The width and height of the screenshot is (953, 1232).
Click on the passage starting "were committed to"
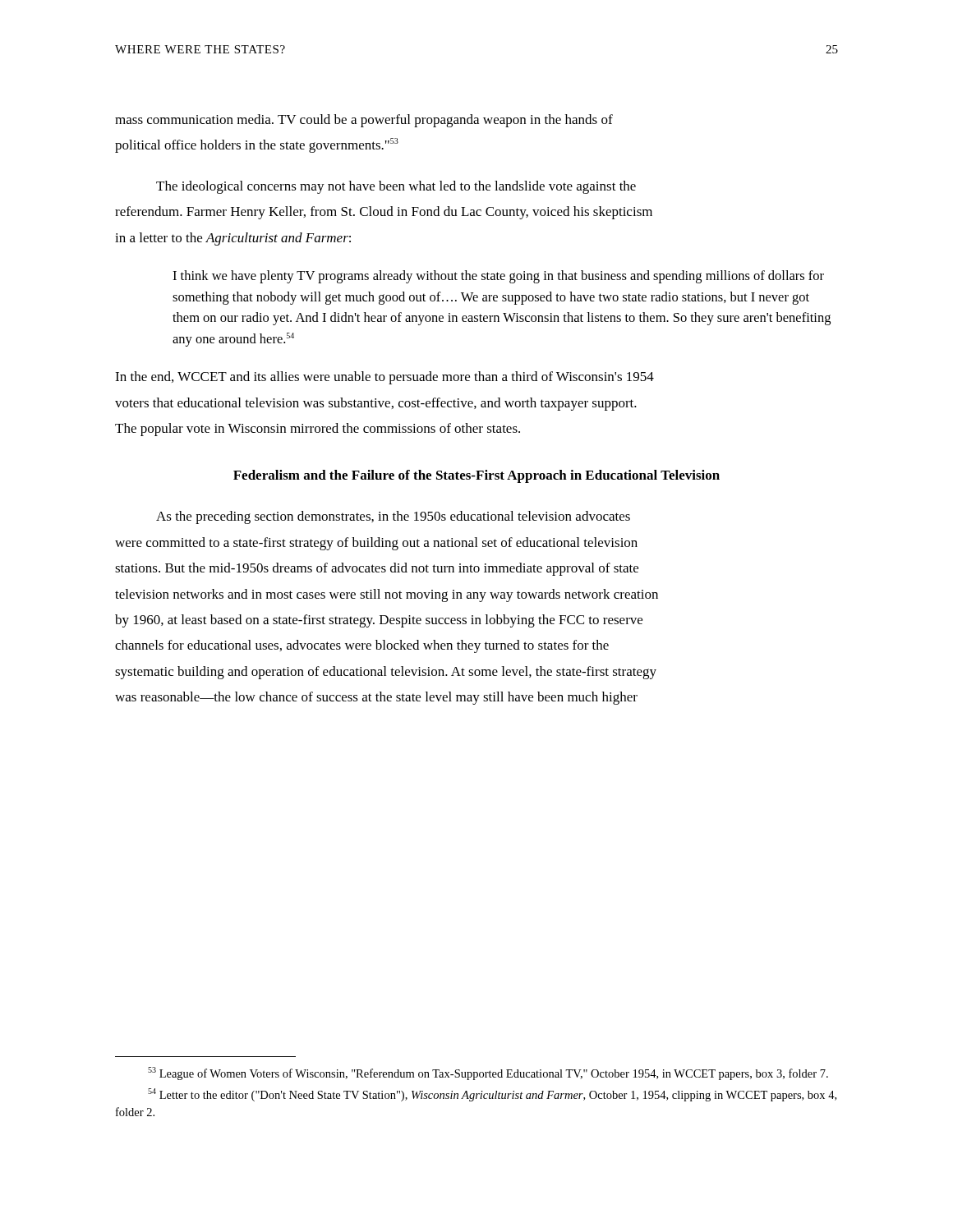coord(376,542)
